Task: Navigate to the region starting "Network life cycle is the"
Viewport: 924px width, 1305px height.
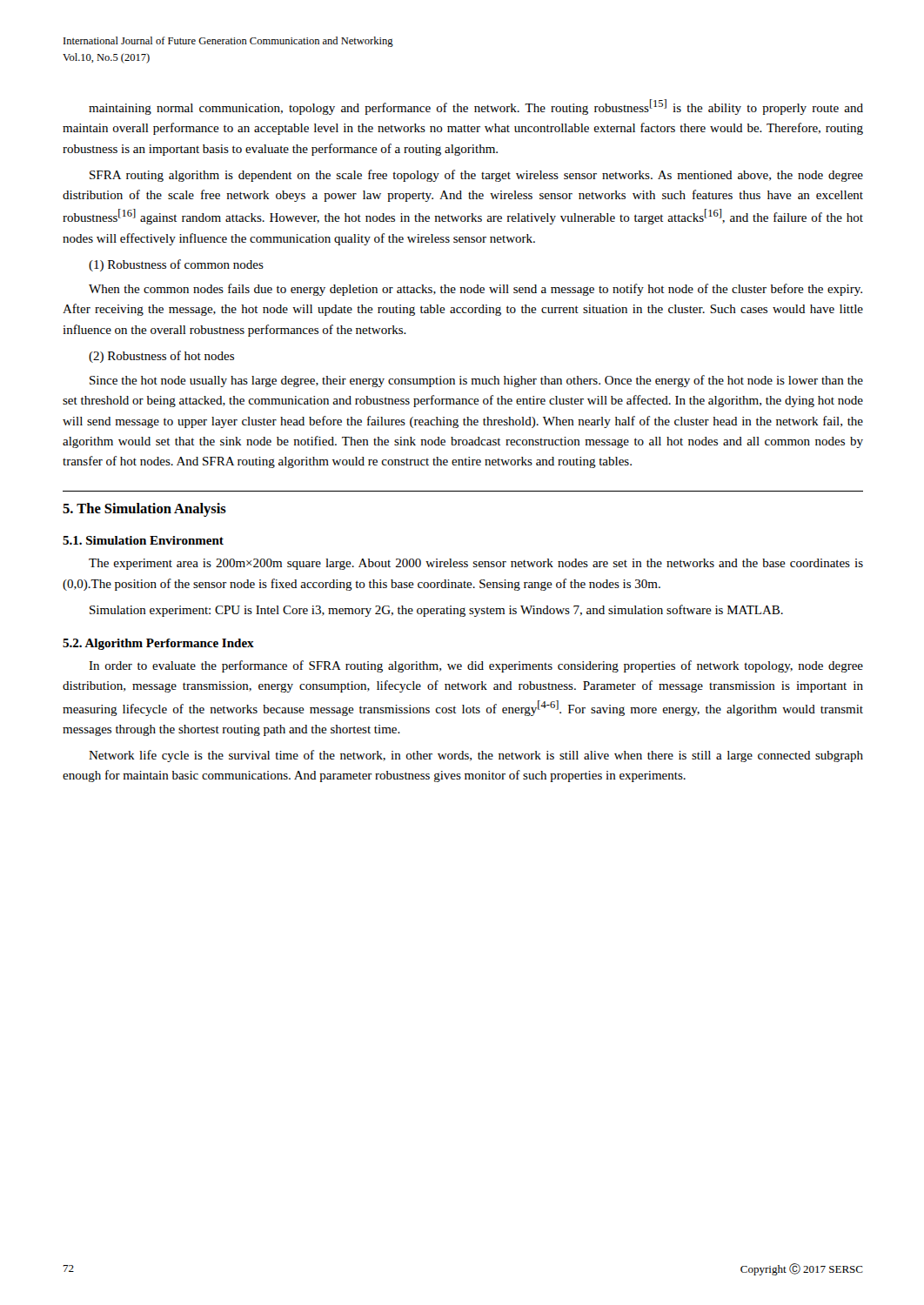Action: [463, 766]
